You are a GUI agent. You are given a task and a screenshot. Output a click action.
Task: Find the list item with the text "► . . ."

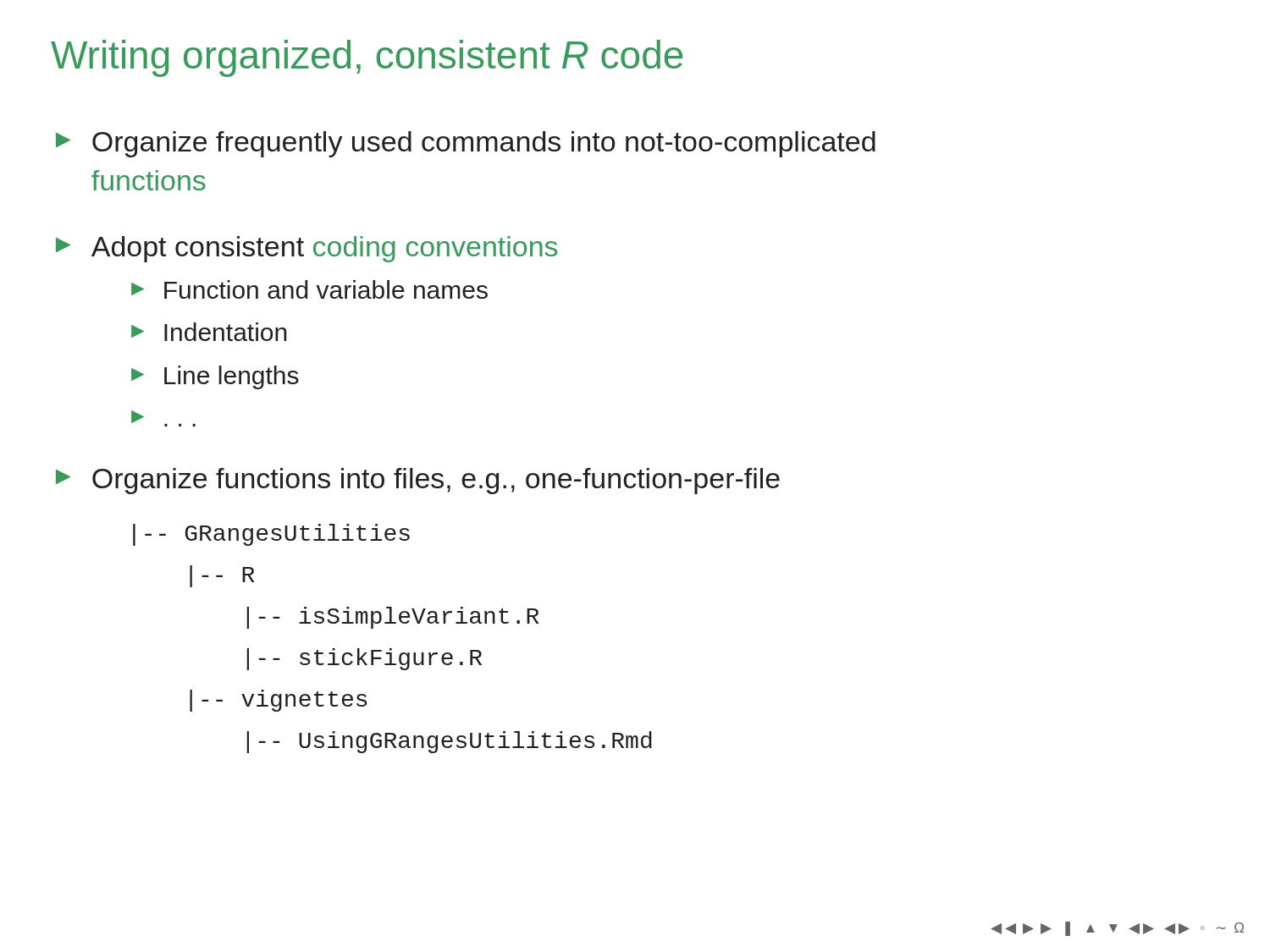coord(162,418)
